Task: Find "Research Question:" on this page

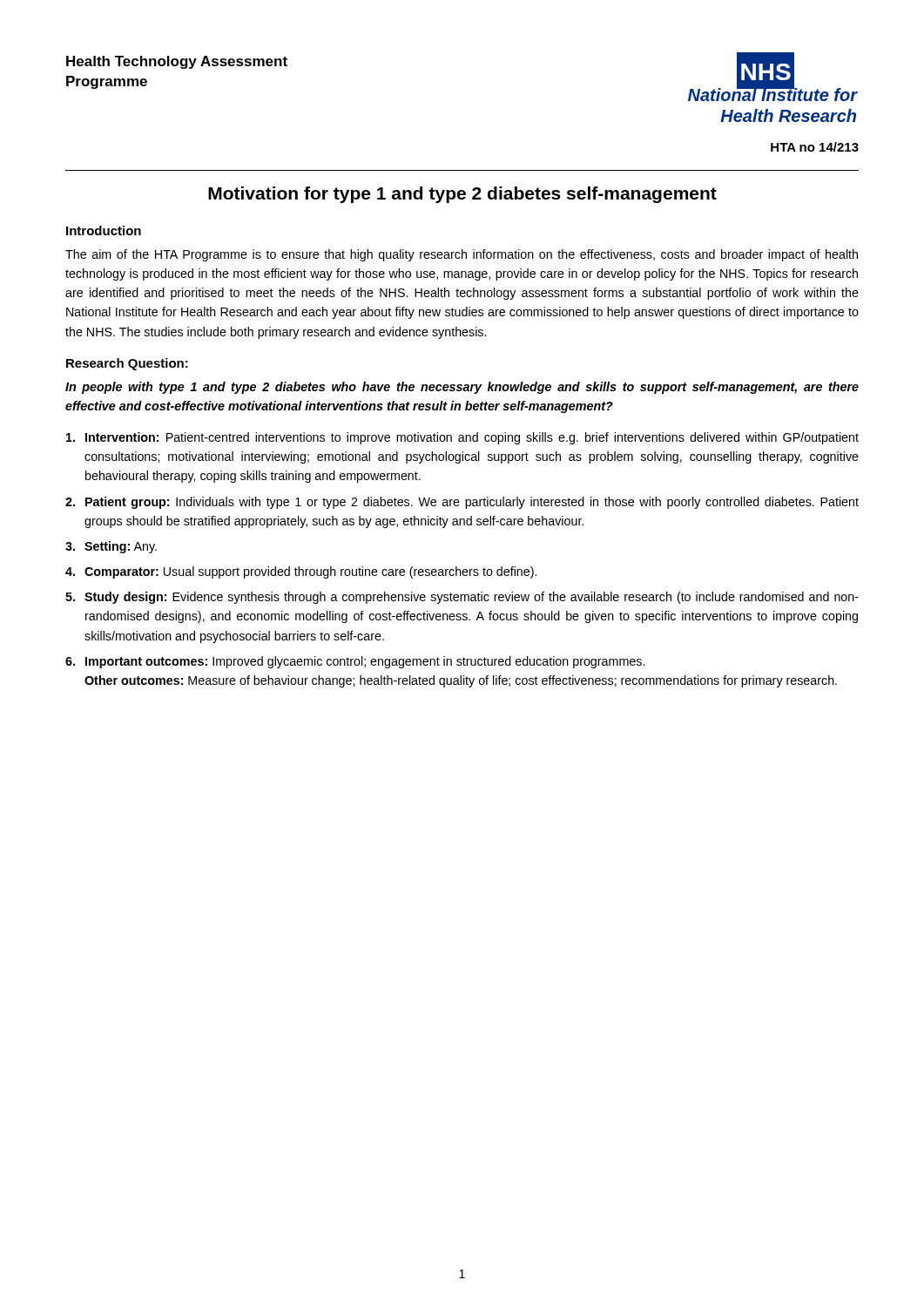Action: click(x=127, y=363)
